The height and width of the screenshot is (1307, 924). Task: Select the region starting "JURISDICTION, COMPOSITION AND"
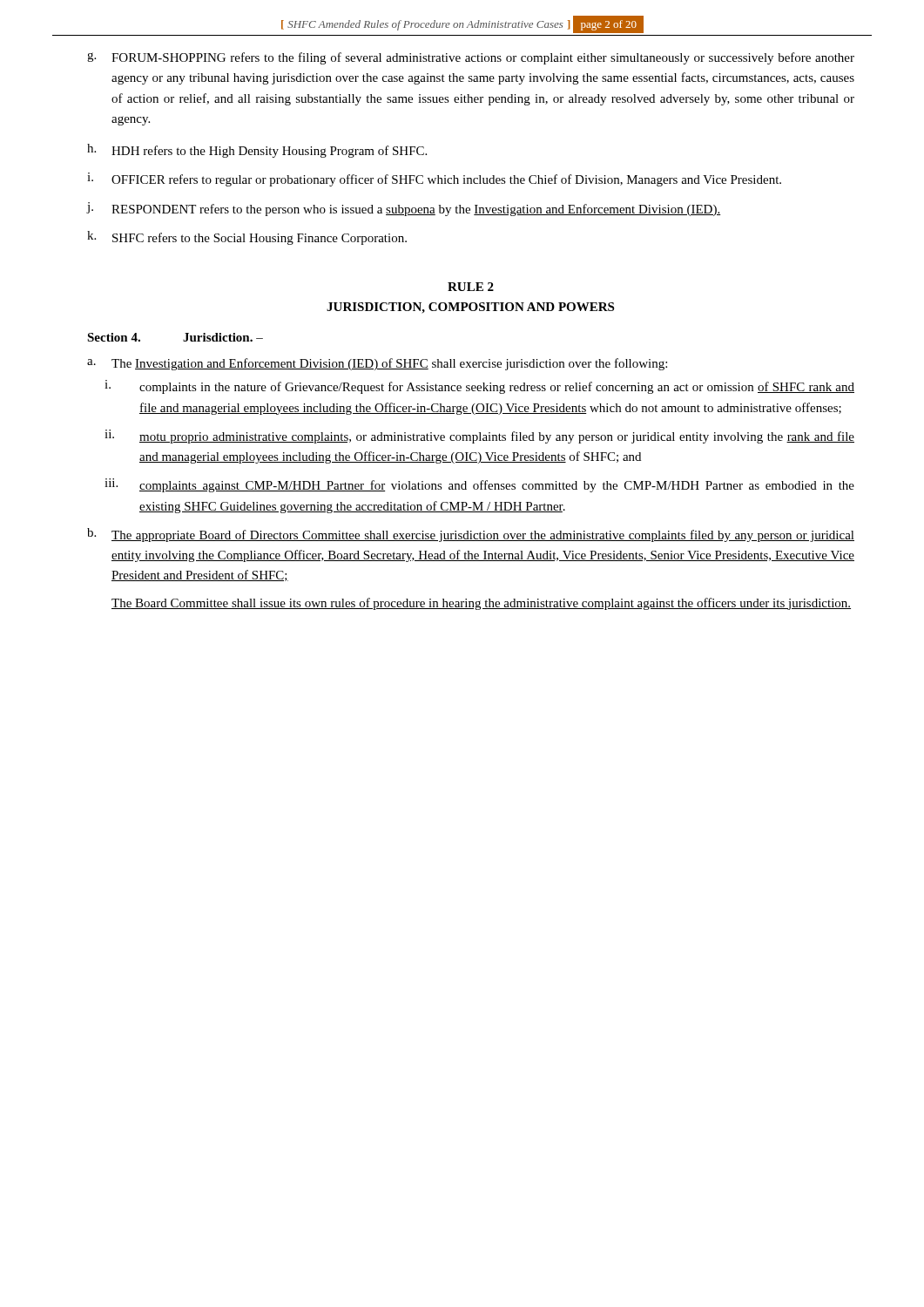coord(471,307)
